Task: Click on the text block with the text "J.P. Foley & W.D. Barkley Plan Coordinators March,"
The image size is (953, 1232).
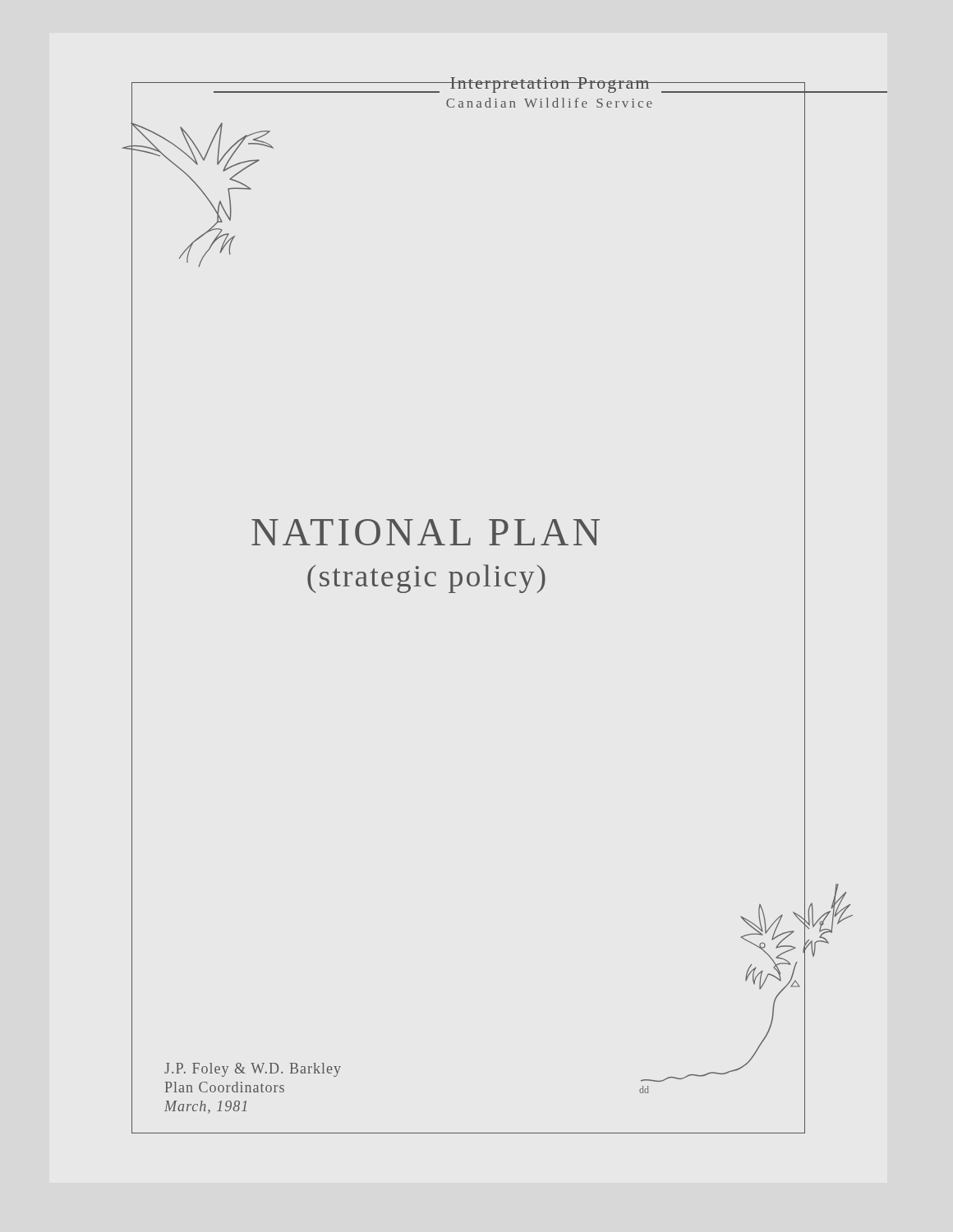Action: (253, 1088)
